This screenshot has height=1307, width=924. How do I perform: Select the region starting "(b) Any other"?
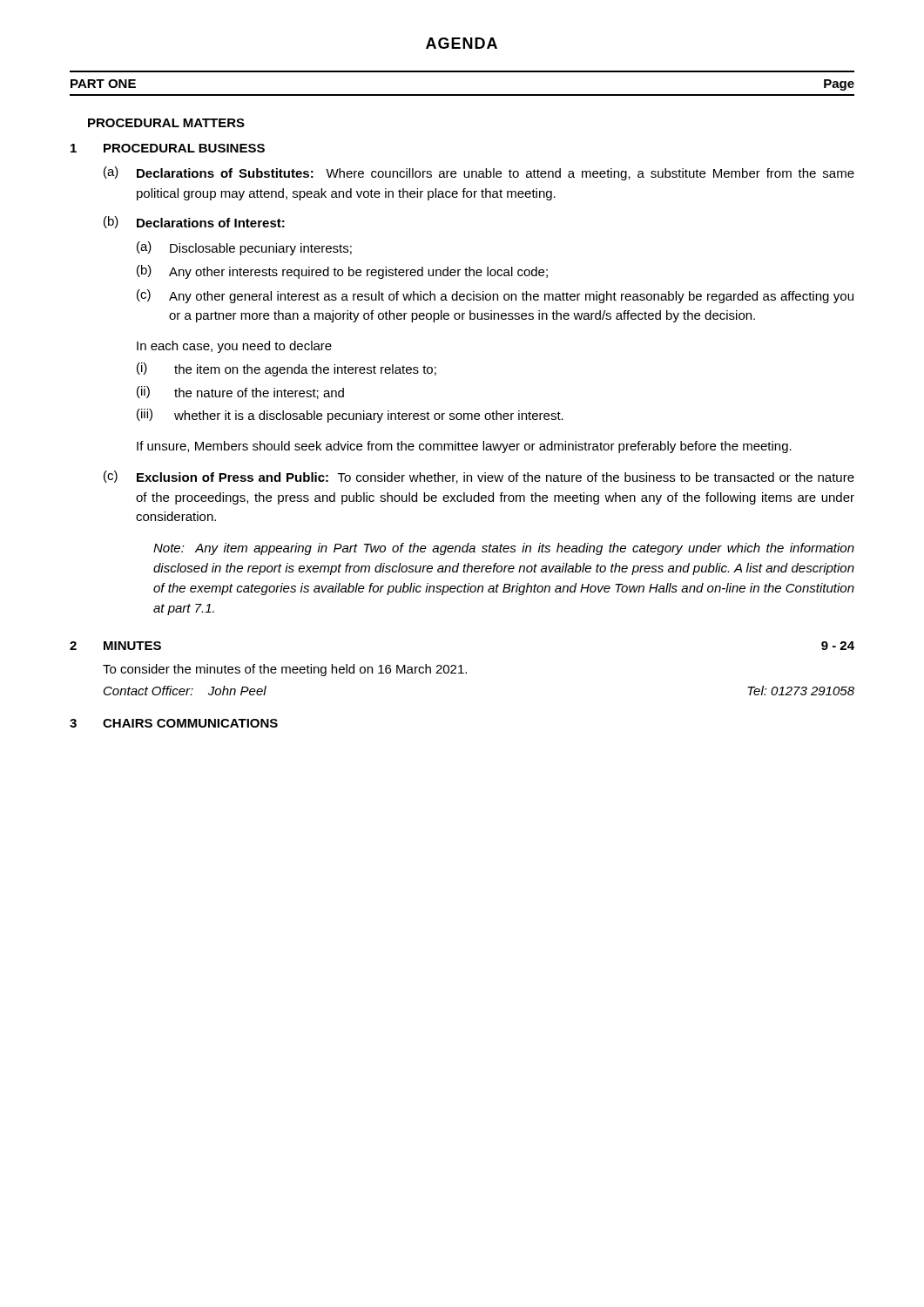pyautogui.click(x=495, y=272)
